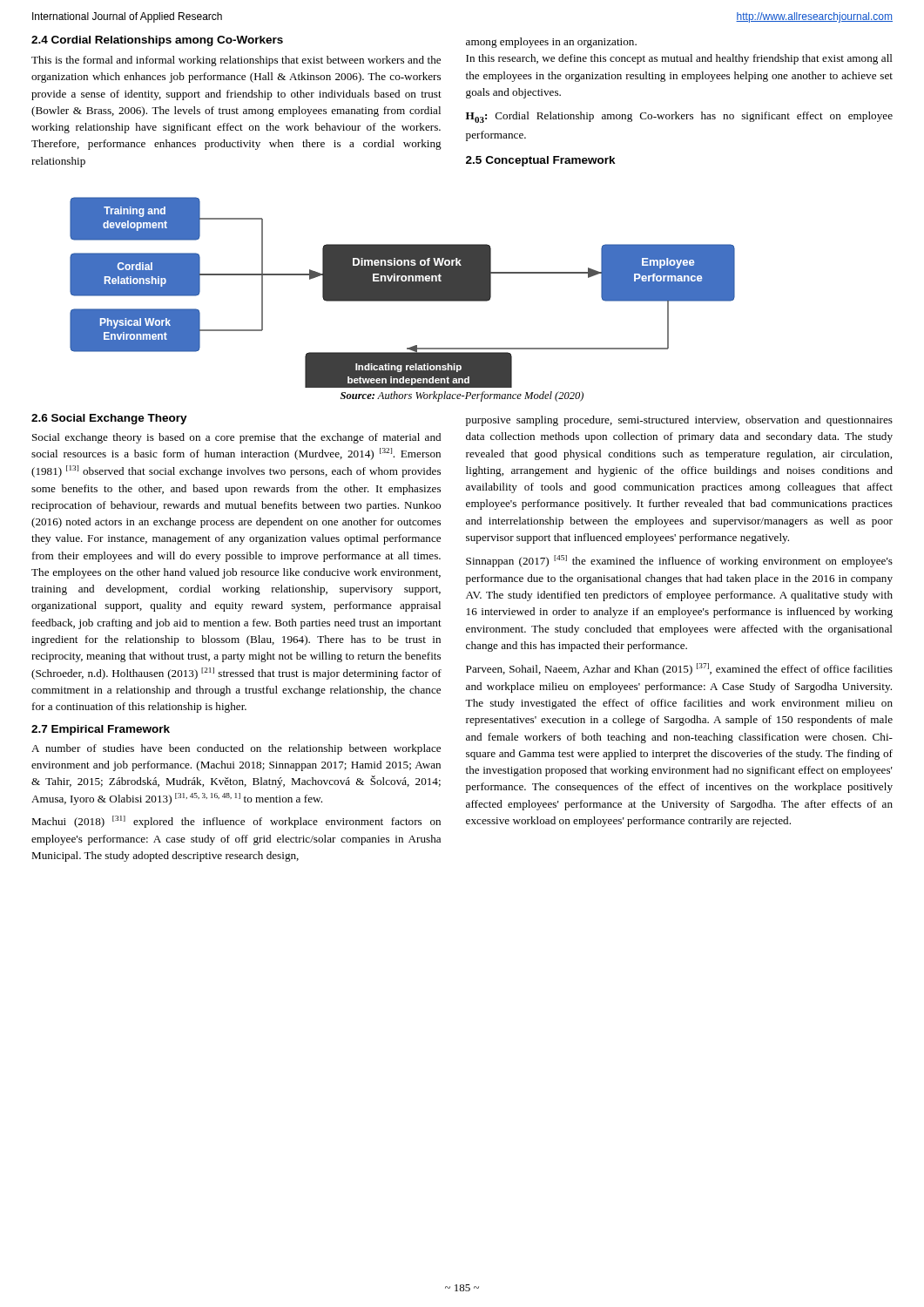Where does it say "2.7 Empirical Framework"?

pos(101,729)
